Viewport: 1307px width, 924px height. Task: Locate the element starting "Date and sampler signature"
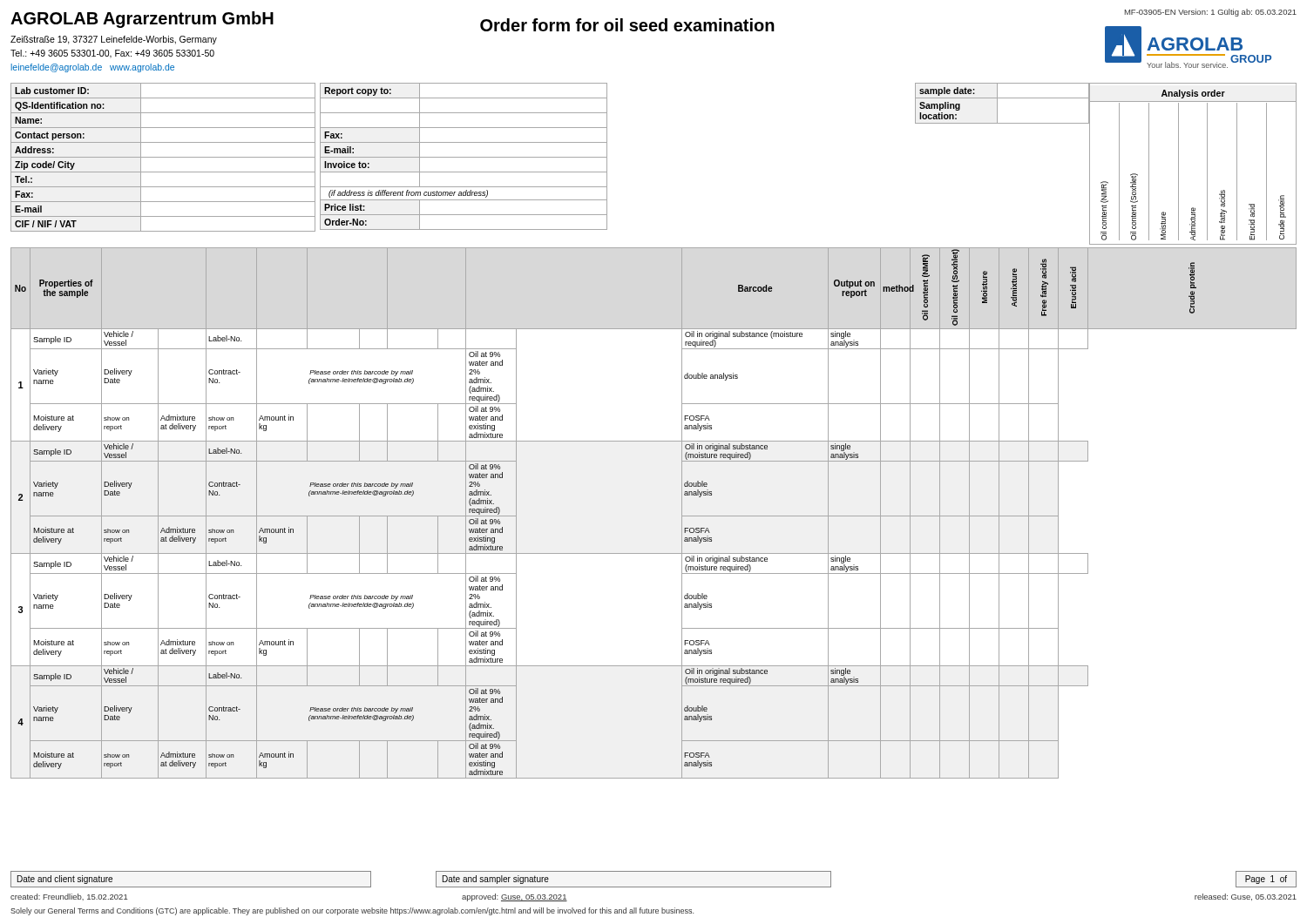pos(495,879)
